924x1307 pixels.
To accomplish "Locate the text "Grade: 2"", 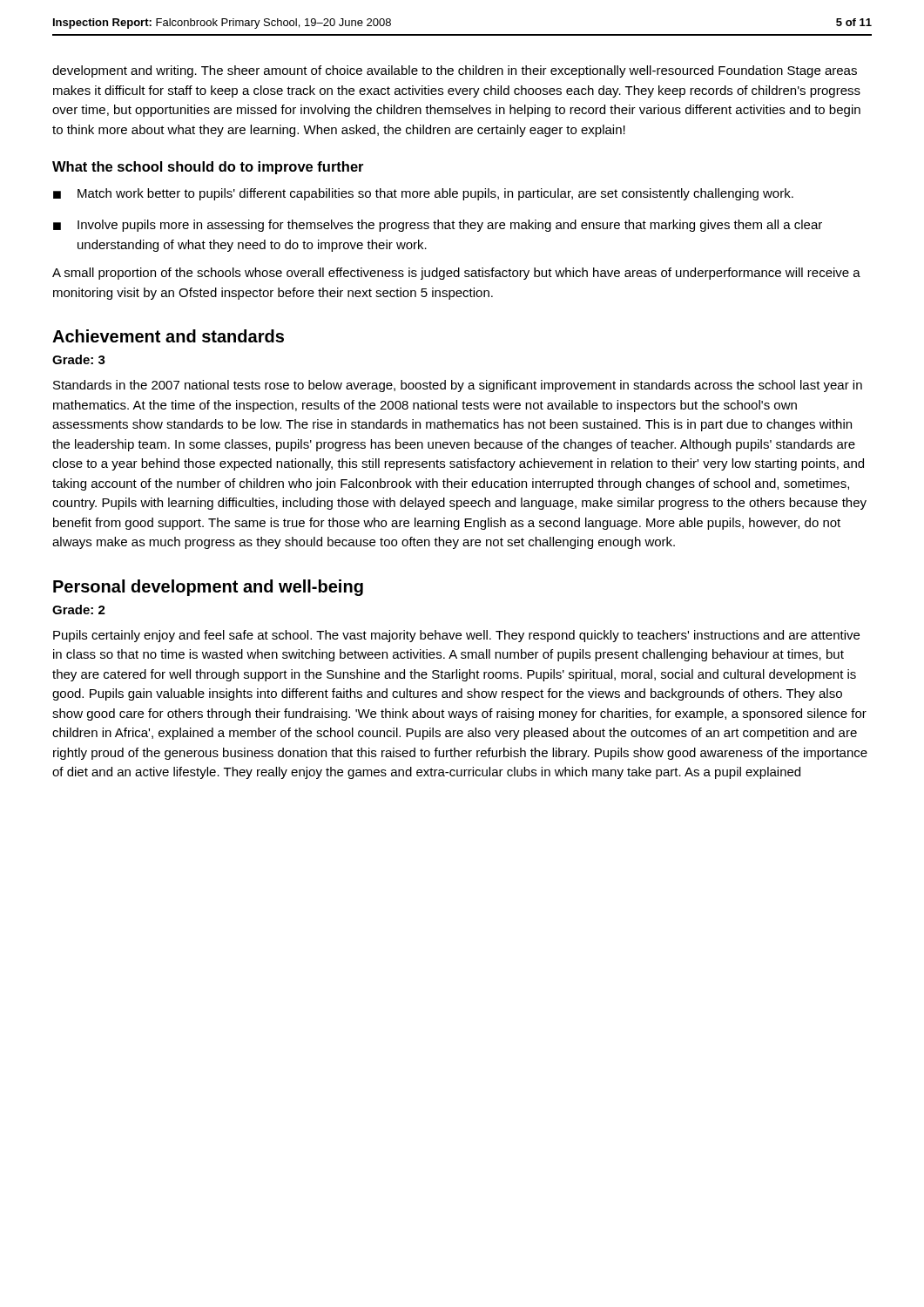I will coord(79,609).
